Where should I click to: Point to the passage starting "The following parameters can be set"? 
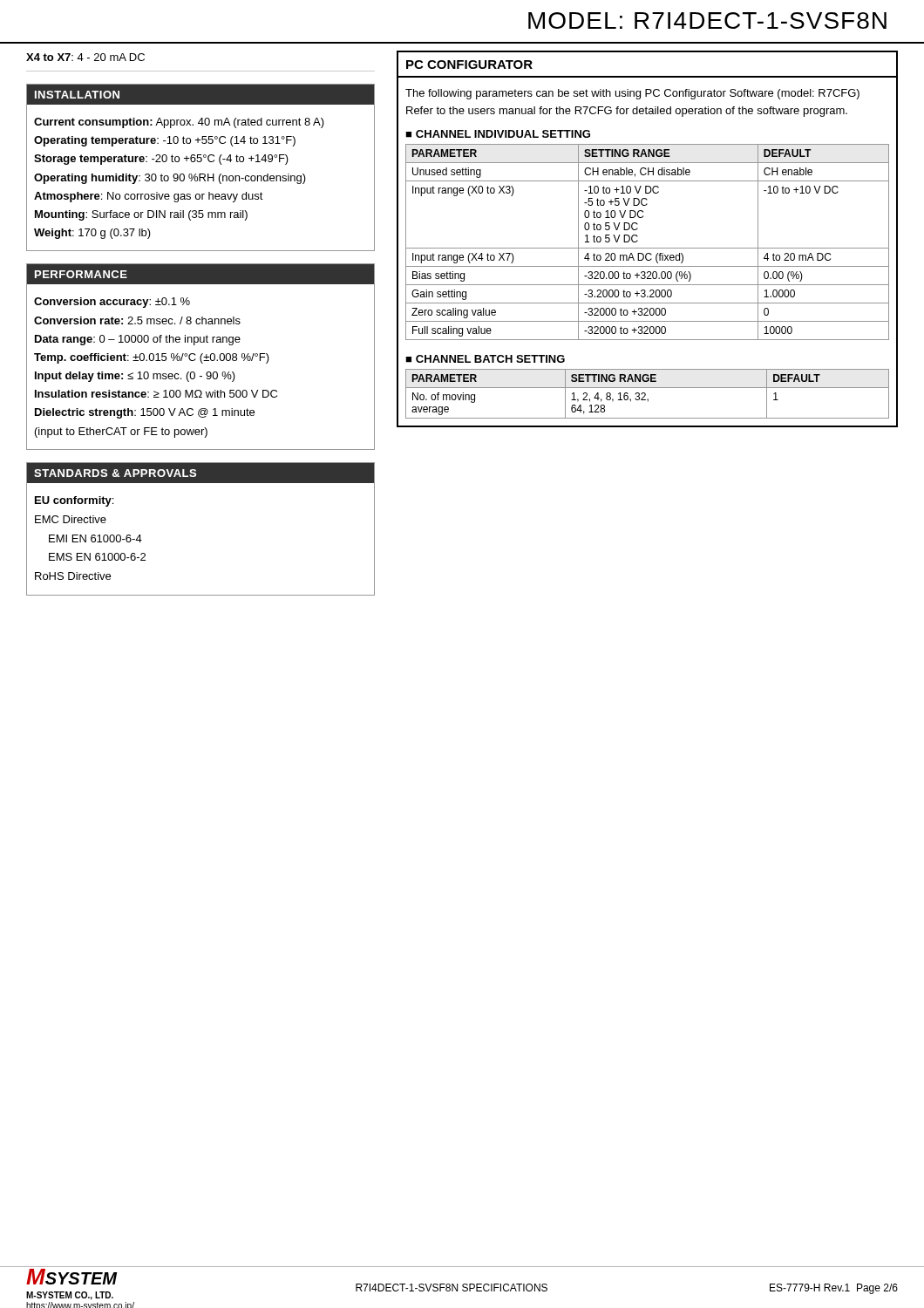pos(633,101)
